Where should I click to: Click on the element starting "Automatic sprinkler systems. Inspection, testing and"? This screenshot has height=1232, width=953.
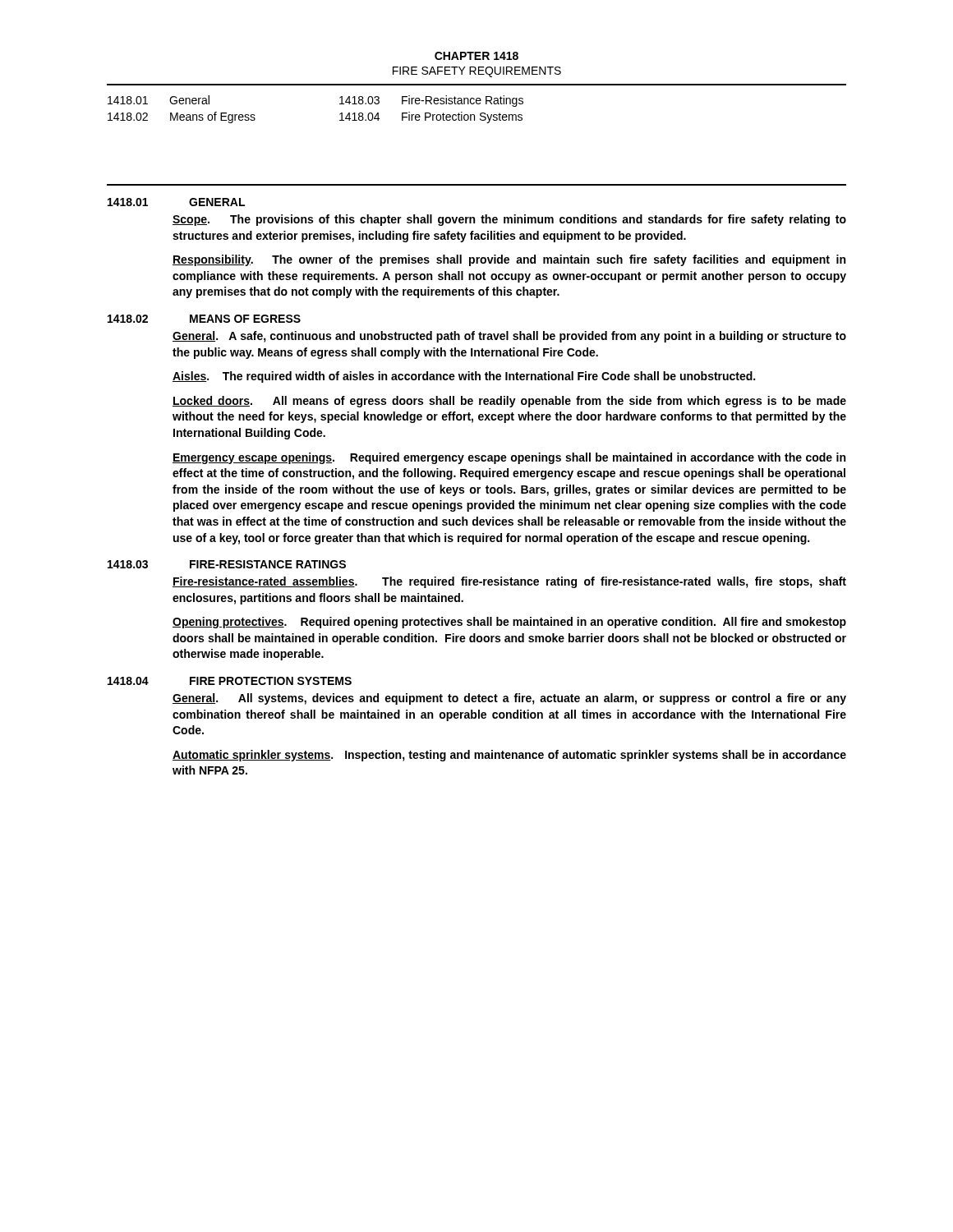509,763
